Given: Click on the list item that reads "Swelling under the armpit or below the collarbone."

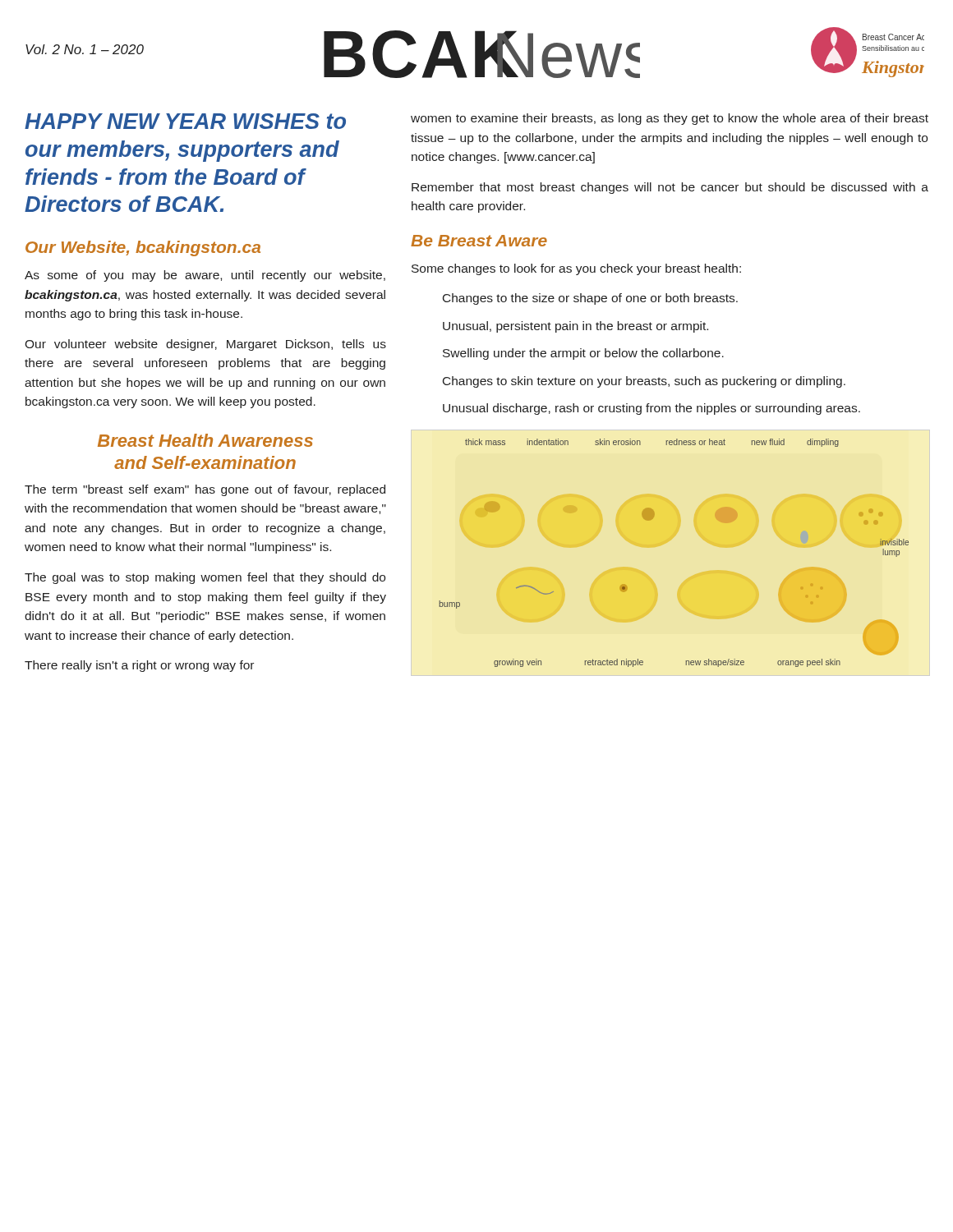Looking at the screenshot, I should [583, 353].
